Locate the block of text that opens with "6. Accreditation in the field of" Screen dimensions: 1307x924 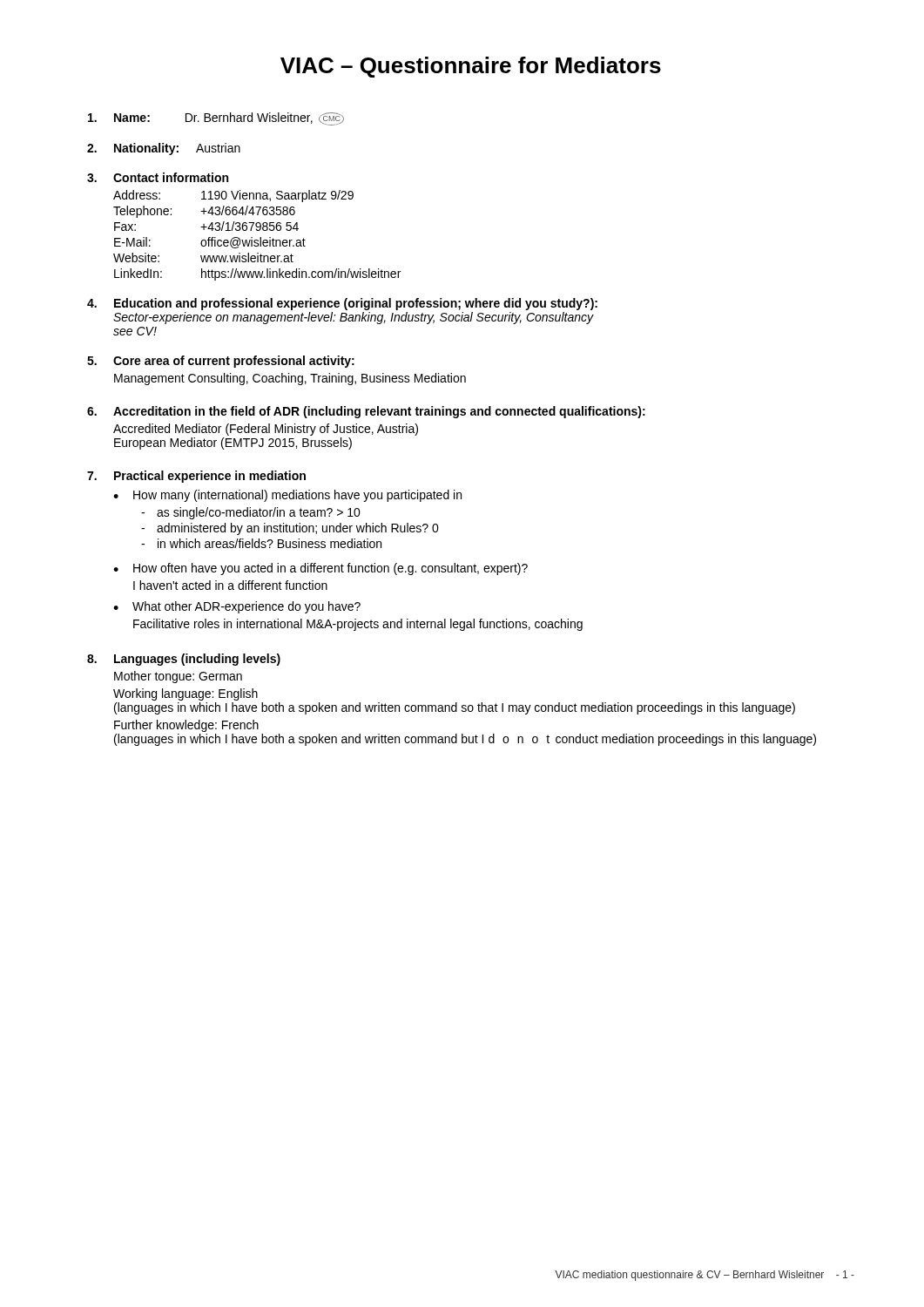366,412
